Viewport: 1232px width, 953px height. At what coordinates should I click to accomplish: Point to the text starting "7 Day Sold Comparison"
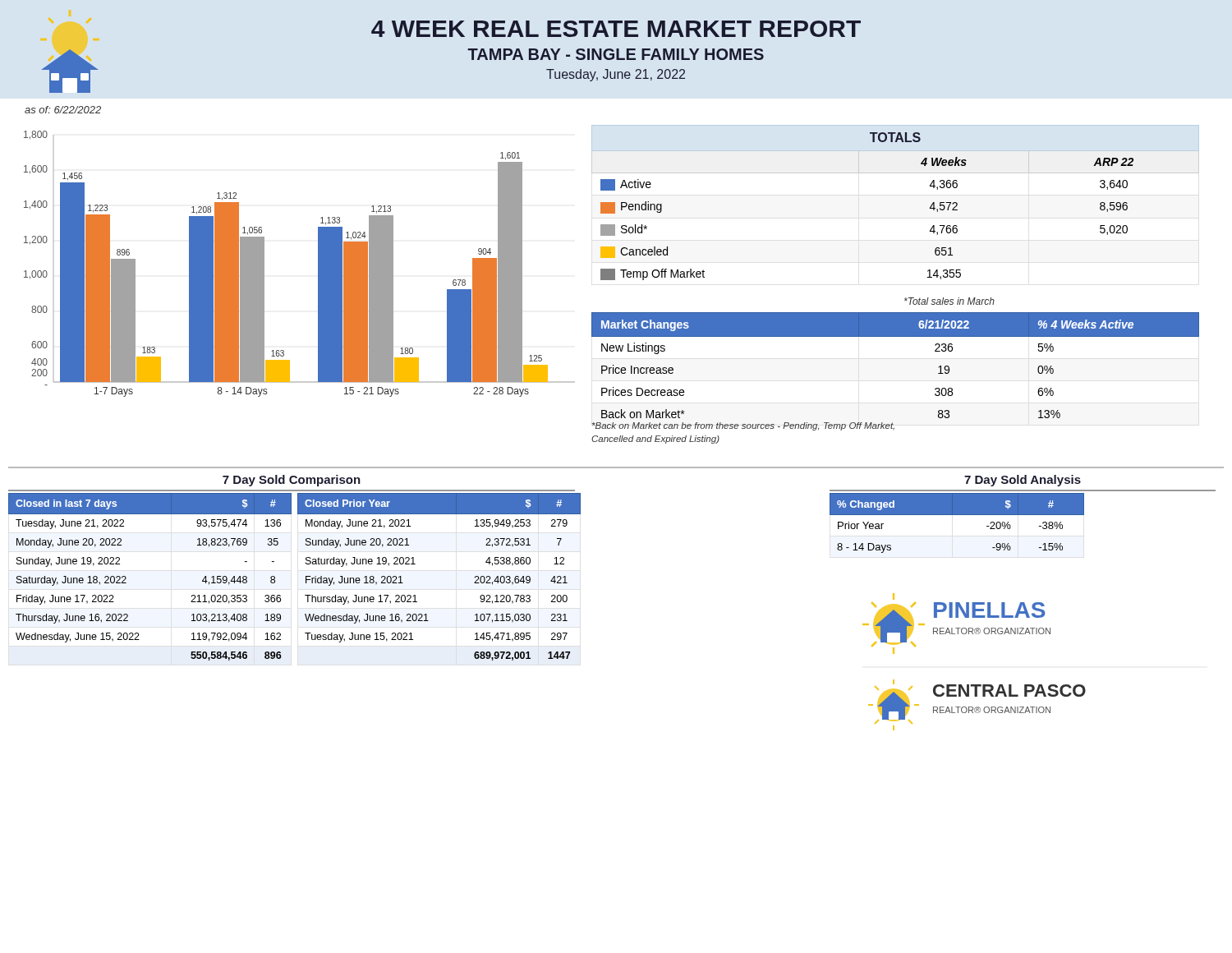[x=292, y=479]
